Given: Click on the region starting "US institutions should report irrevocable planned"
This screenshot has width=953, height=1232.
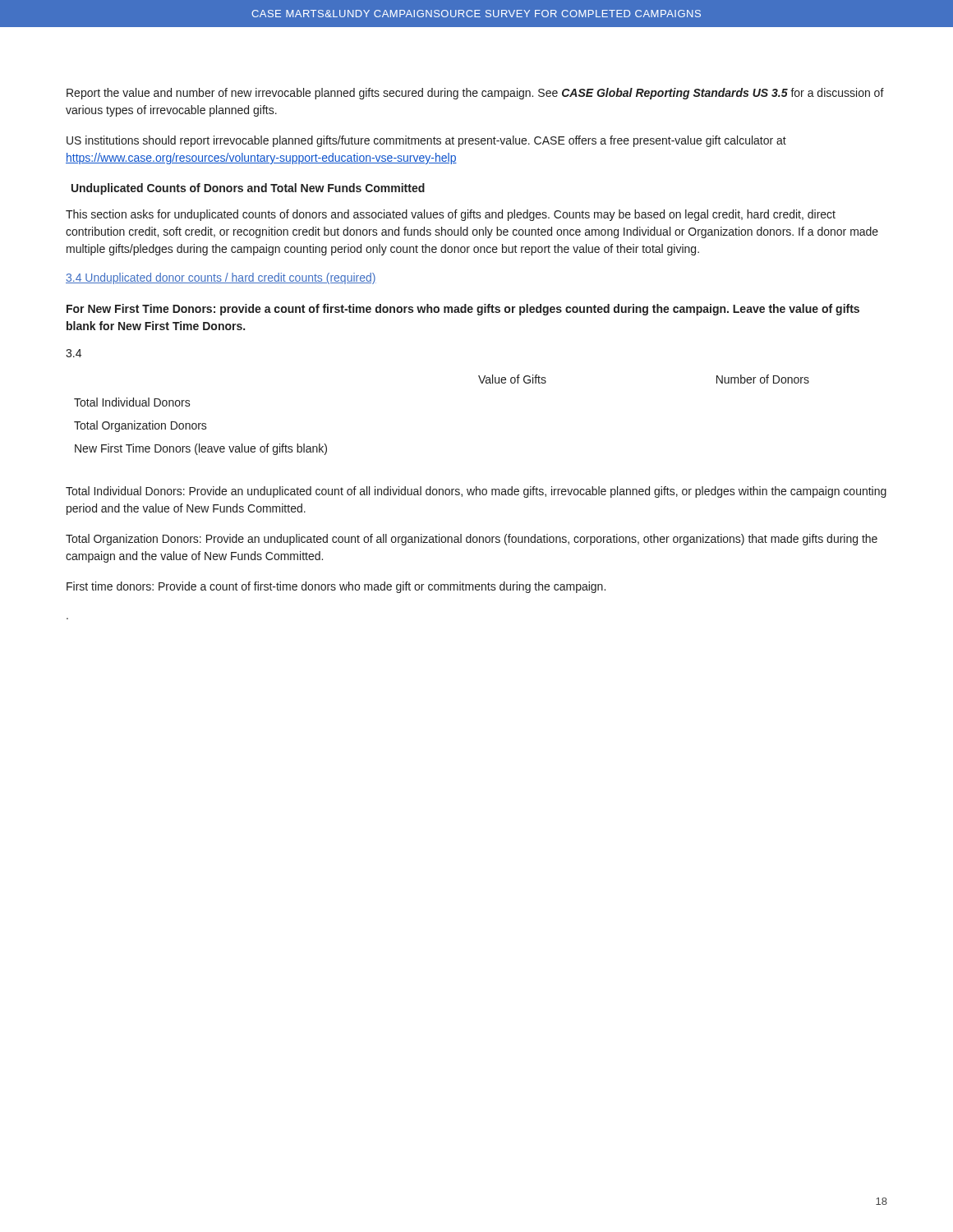Looking at the screenshot, I should (x=426, y=149).
